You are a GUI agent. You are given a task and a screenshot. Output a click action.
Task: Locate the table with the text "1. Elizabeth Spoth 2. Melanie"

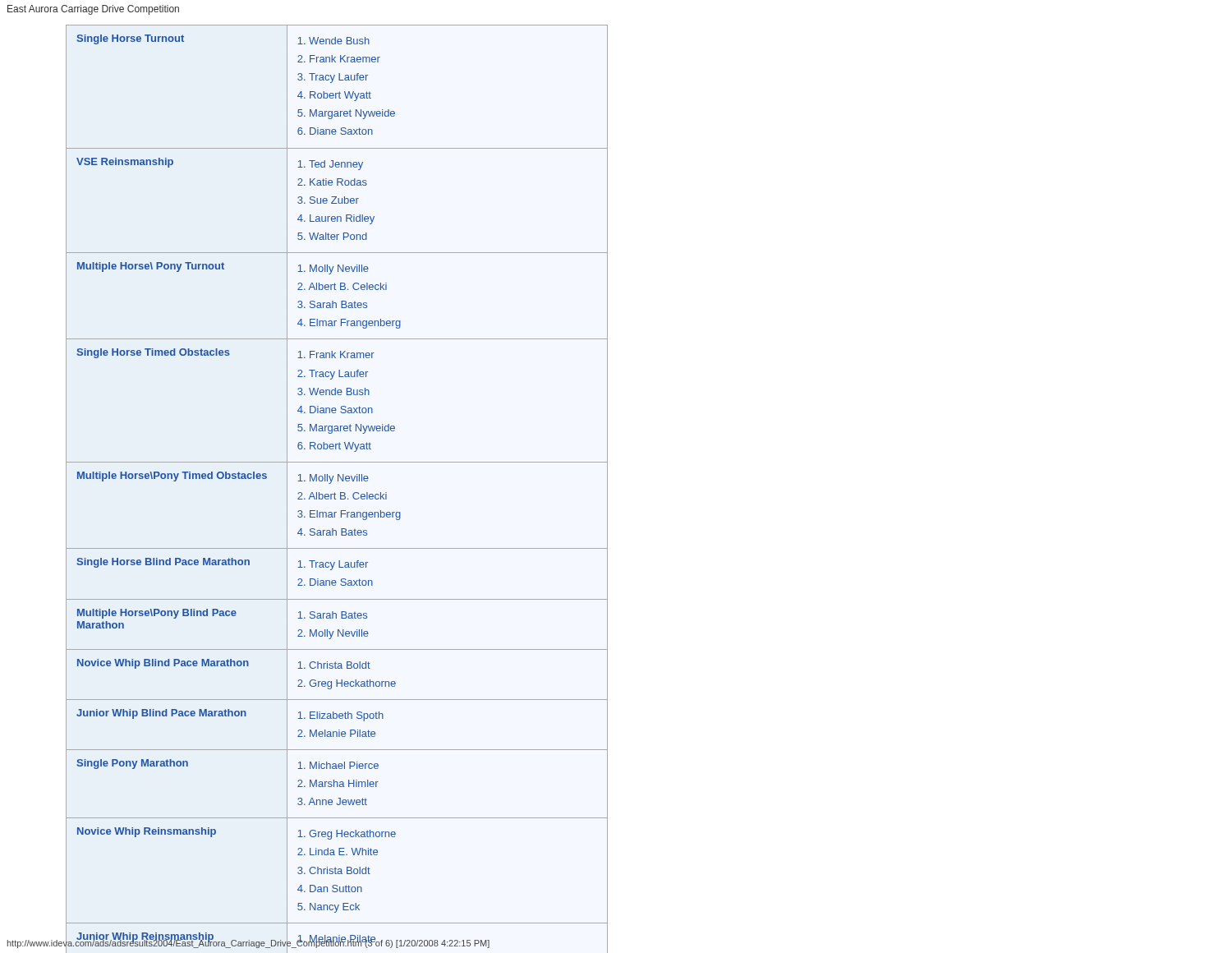(x=616, y=489)
